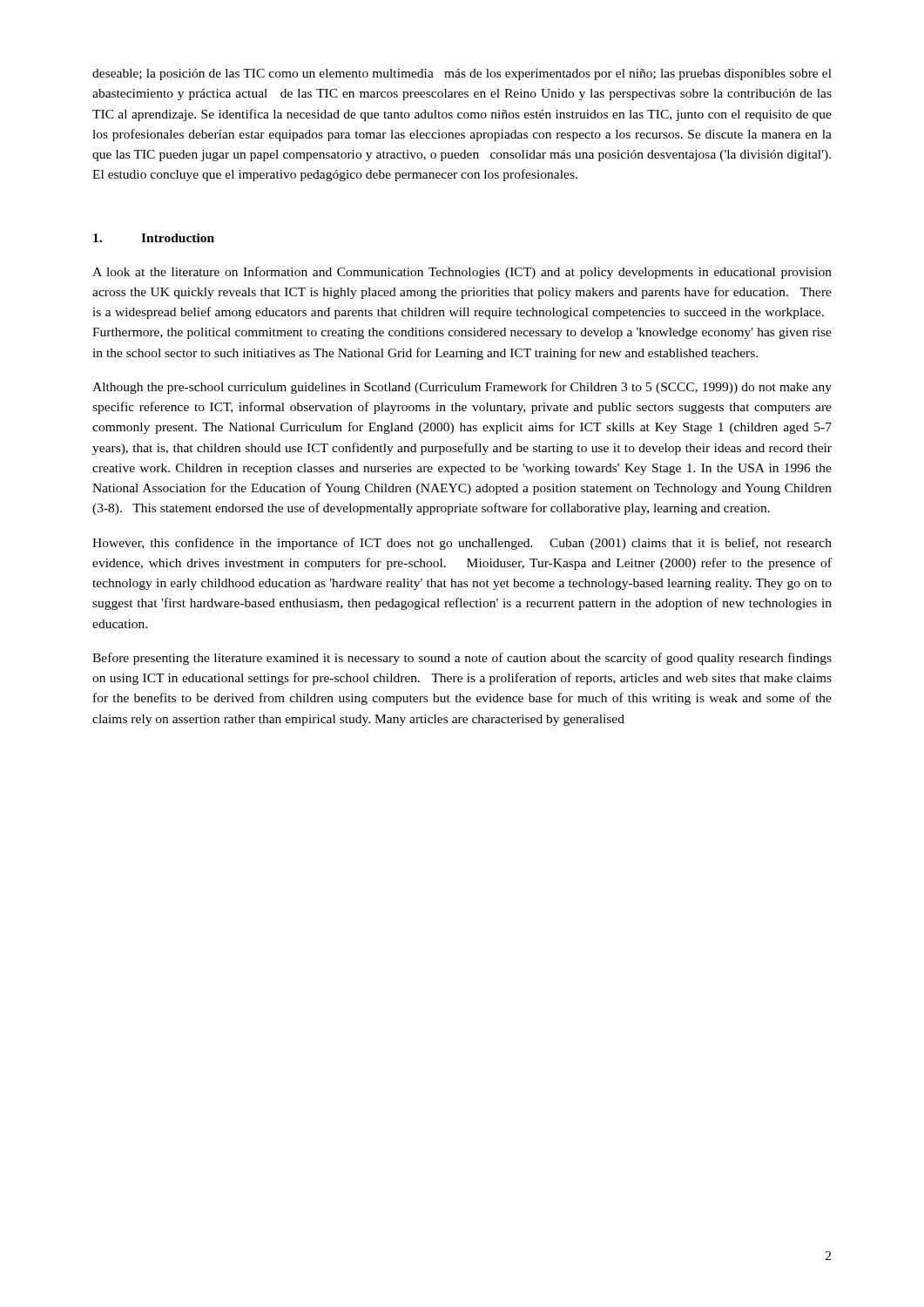Find the text block with the text "However, this confidence in the importance of"
This screenshot has width=924, height=1307.
(462, 582)
